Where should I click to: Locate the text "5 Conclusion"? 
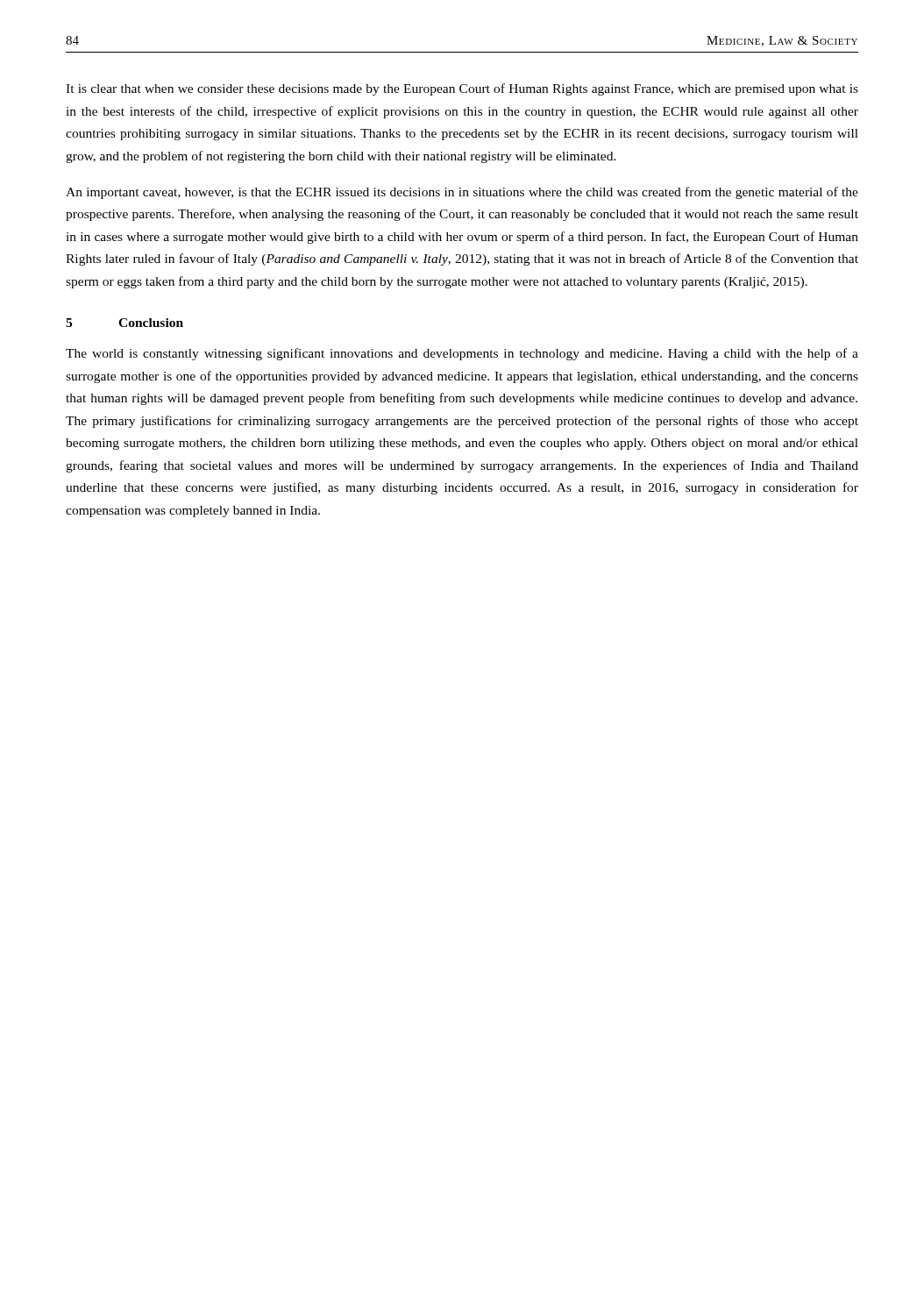coord(124,323)
